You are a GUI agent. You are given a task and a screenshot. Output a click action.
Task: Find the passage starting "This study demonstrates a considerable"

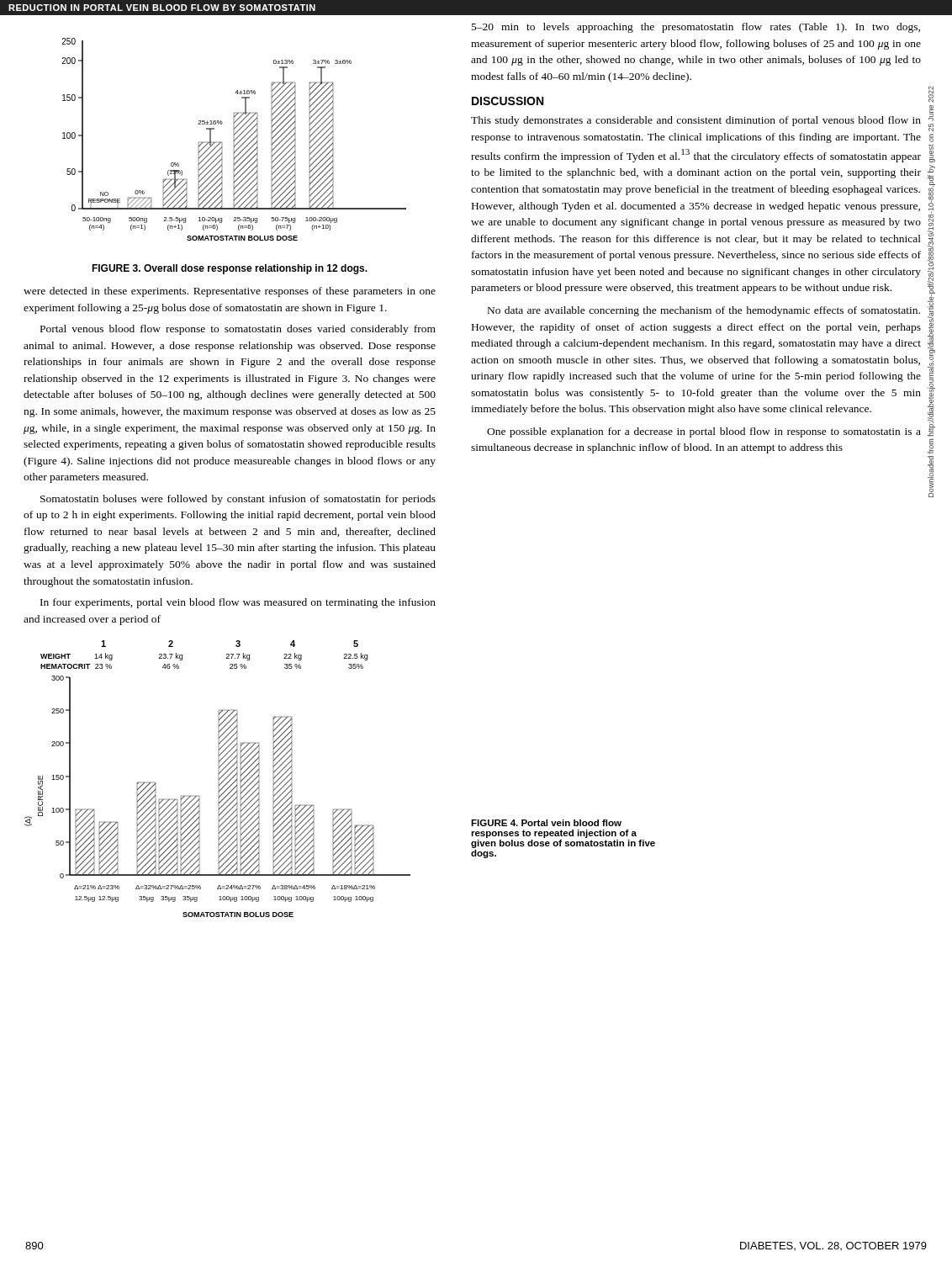(696, 204)
